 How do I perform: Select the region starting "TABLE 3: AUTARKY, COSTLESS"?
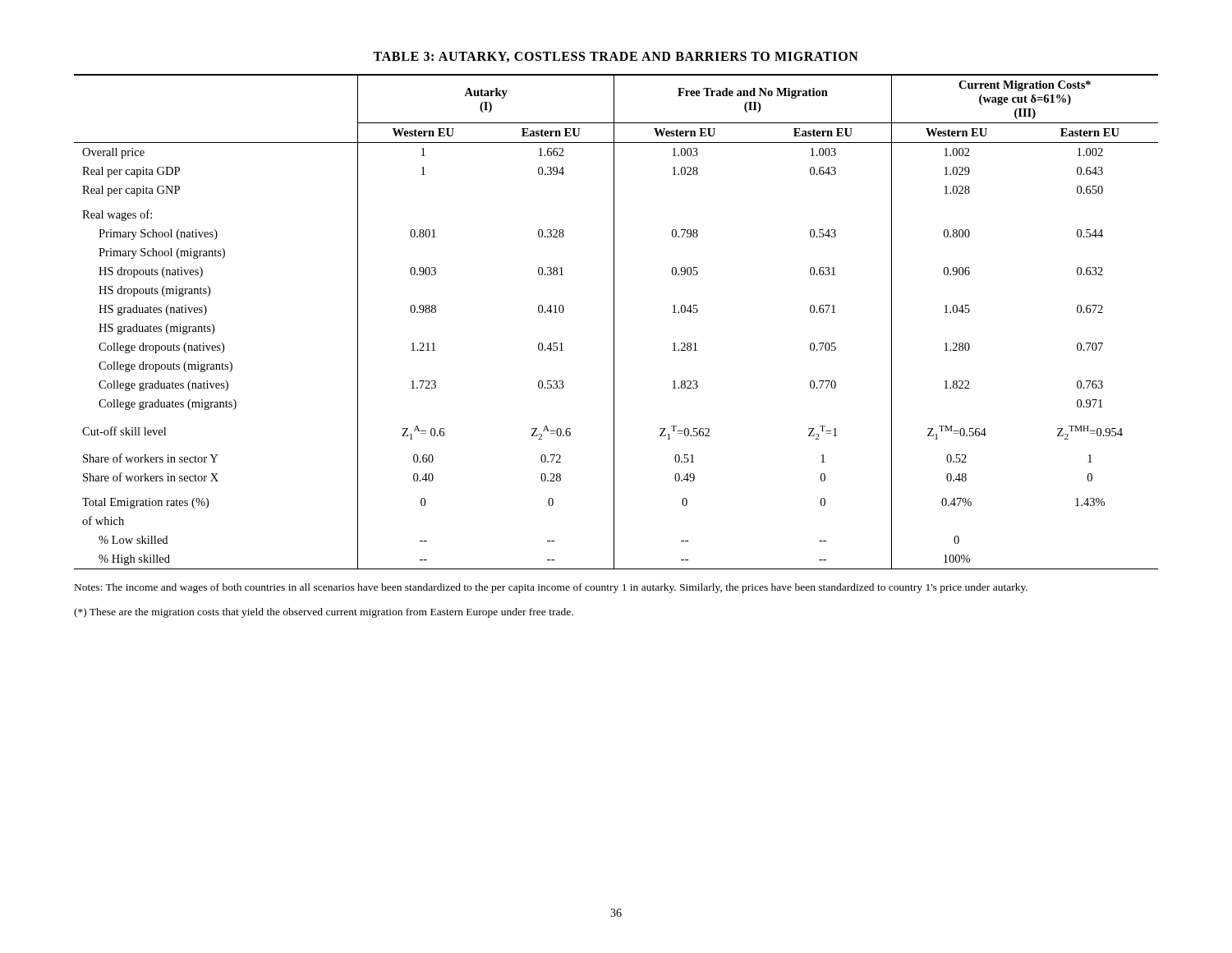616,56
